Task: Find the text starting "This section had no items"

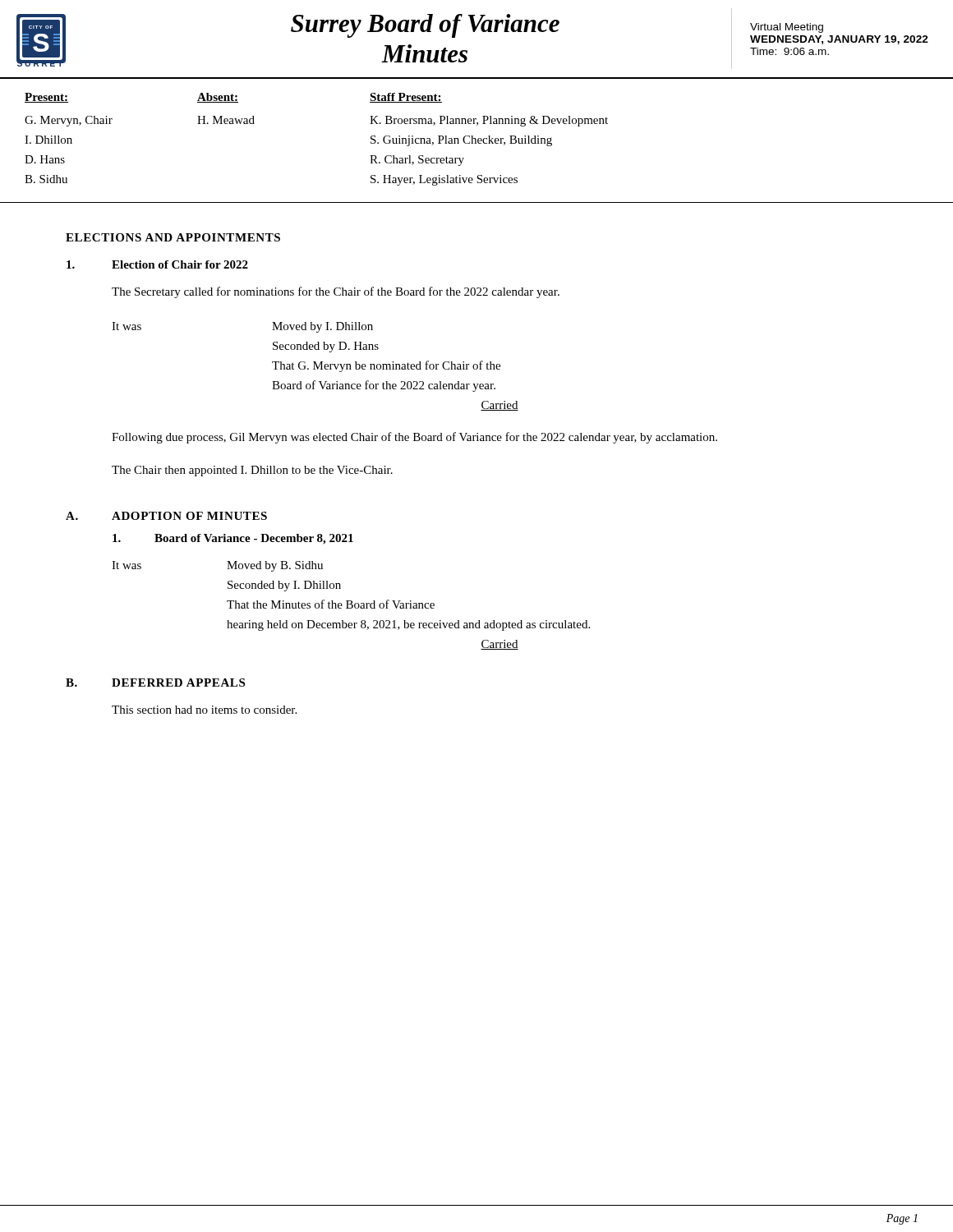Action: click(205, 710)
